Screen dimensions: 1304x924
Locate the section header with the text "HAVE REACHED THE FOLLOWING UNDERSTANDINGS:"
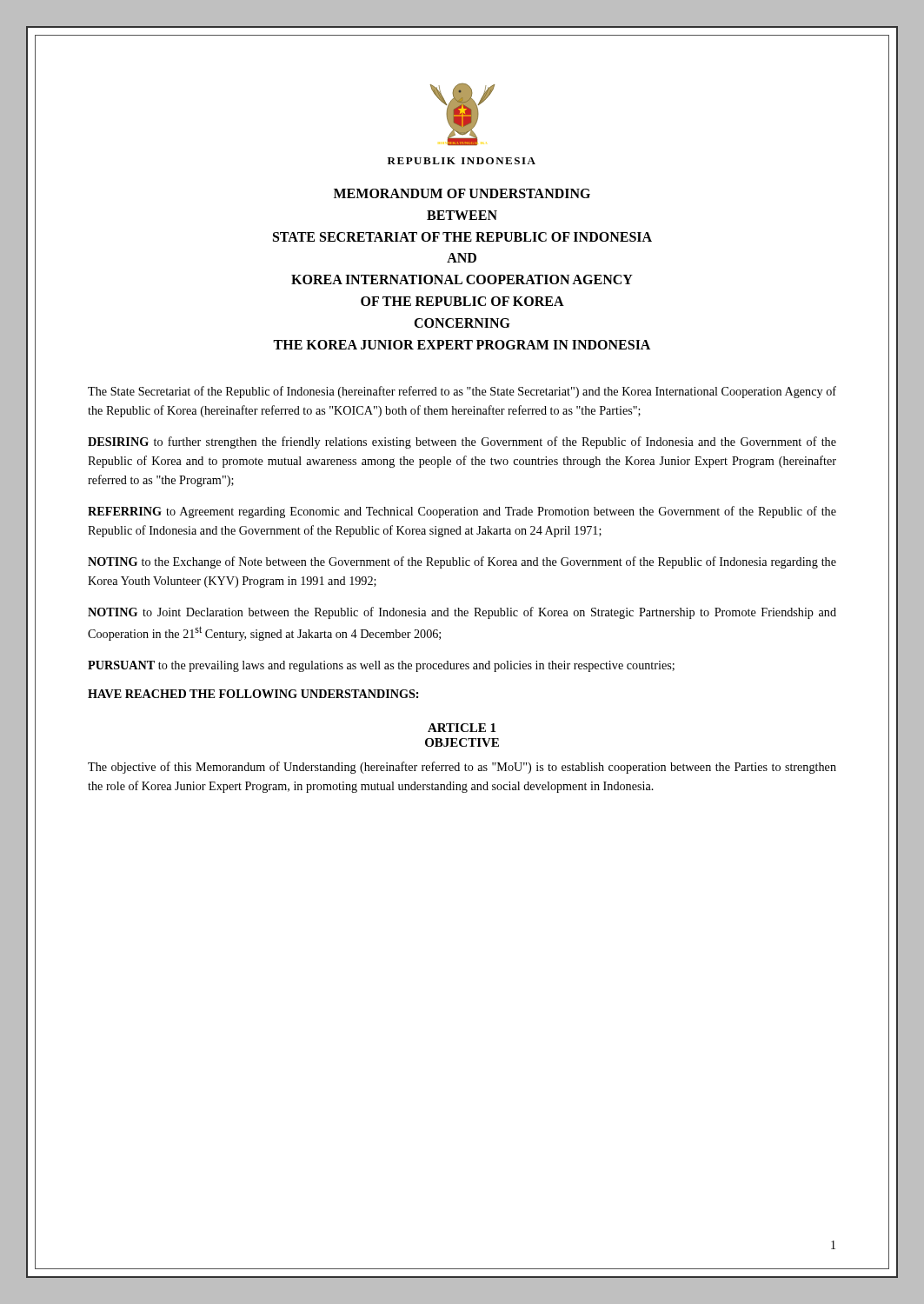click(x=254, y=694)
